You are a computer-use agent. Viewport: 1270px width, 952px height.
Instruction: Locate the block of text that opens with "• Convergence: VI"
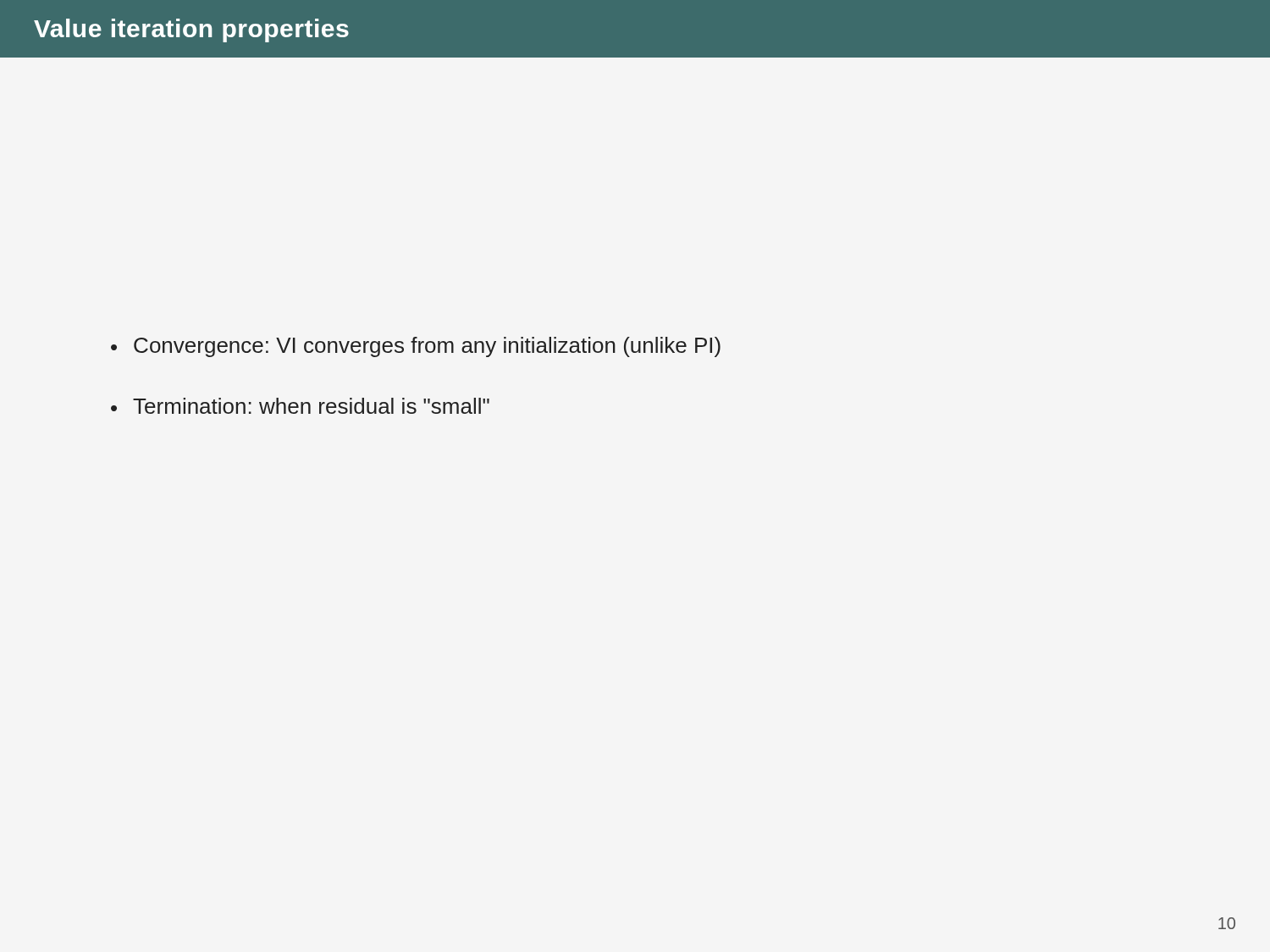coord(416,346)
